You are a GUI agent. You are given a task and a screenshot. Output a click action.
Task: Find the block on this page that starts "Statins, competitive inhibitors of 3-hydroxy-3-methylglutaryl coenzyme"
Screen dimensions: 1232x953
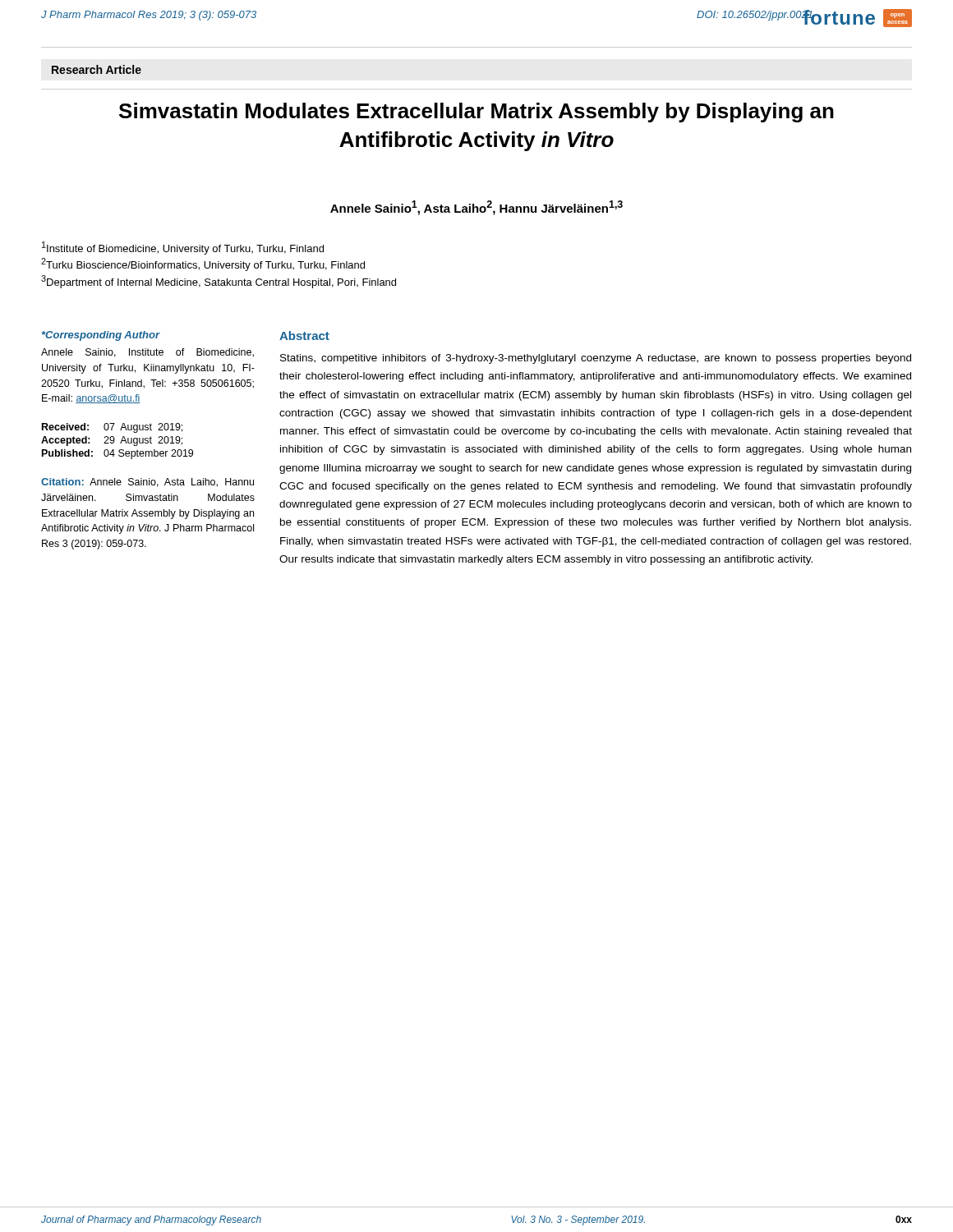click(x=596, y=458)
